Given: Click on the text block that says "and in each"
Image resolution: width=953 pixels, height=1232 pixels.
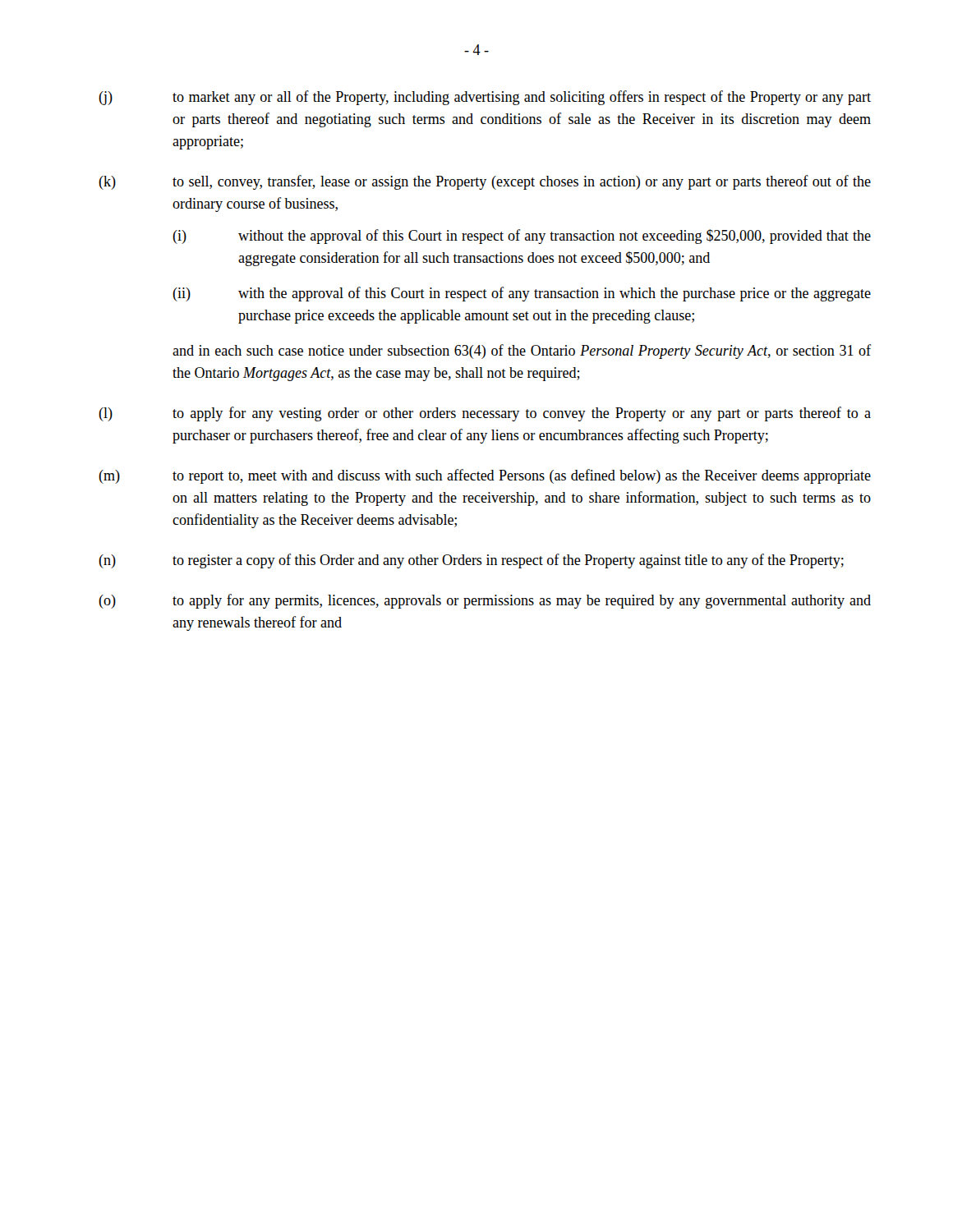Looking at the screenshot, I should pos(522,362).
